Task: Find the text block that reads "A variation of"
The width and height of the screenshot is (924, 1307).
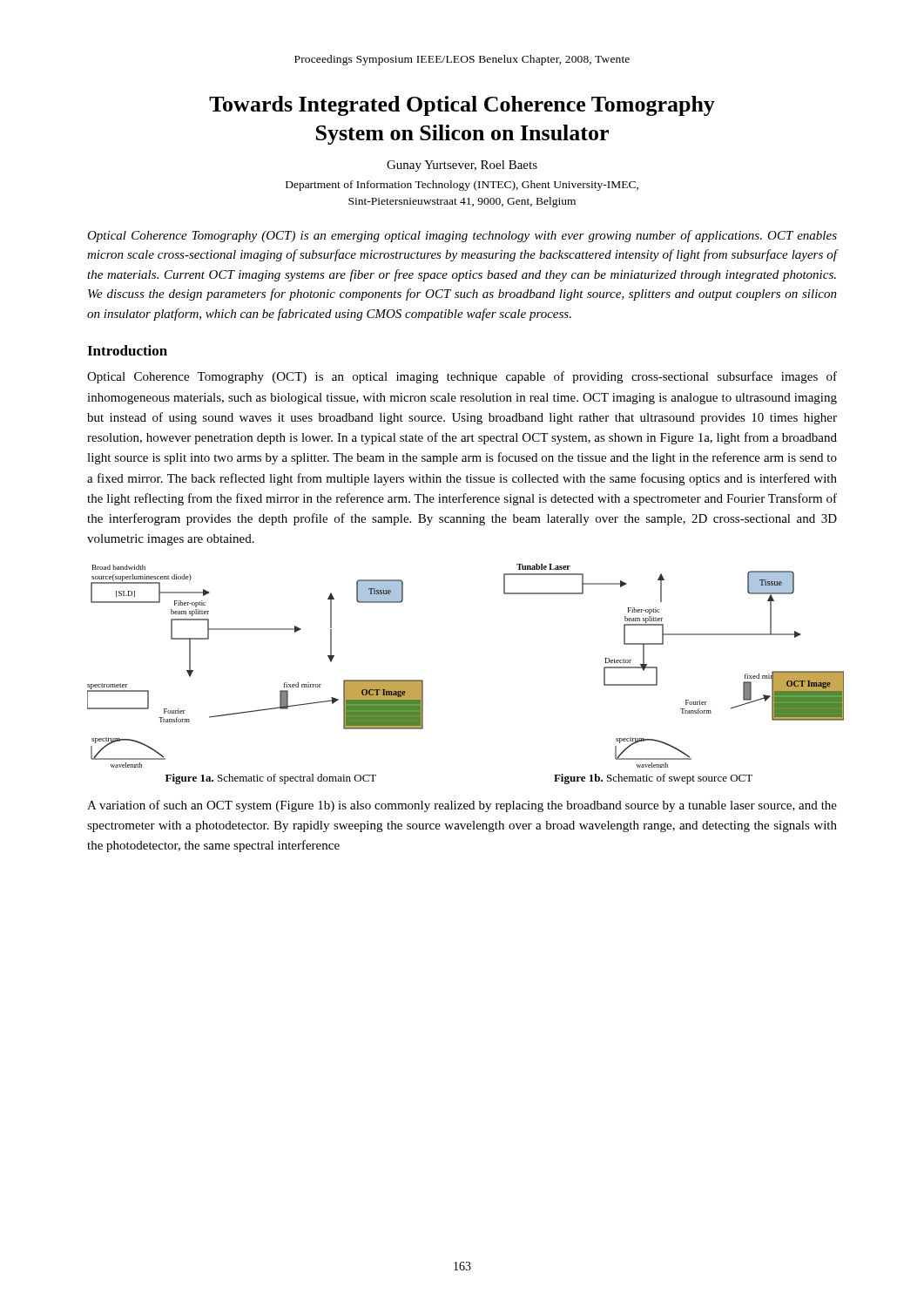Action: pos(462,825)
